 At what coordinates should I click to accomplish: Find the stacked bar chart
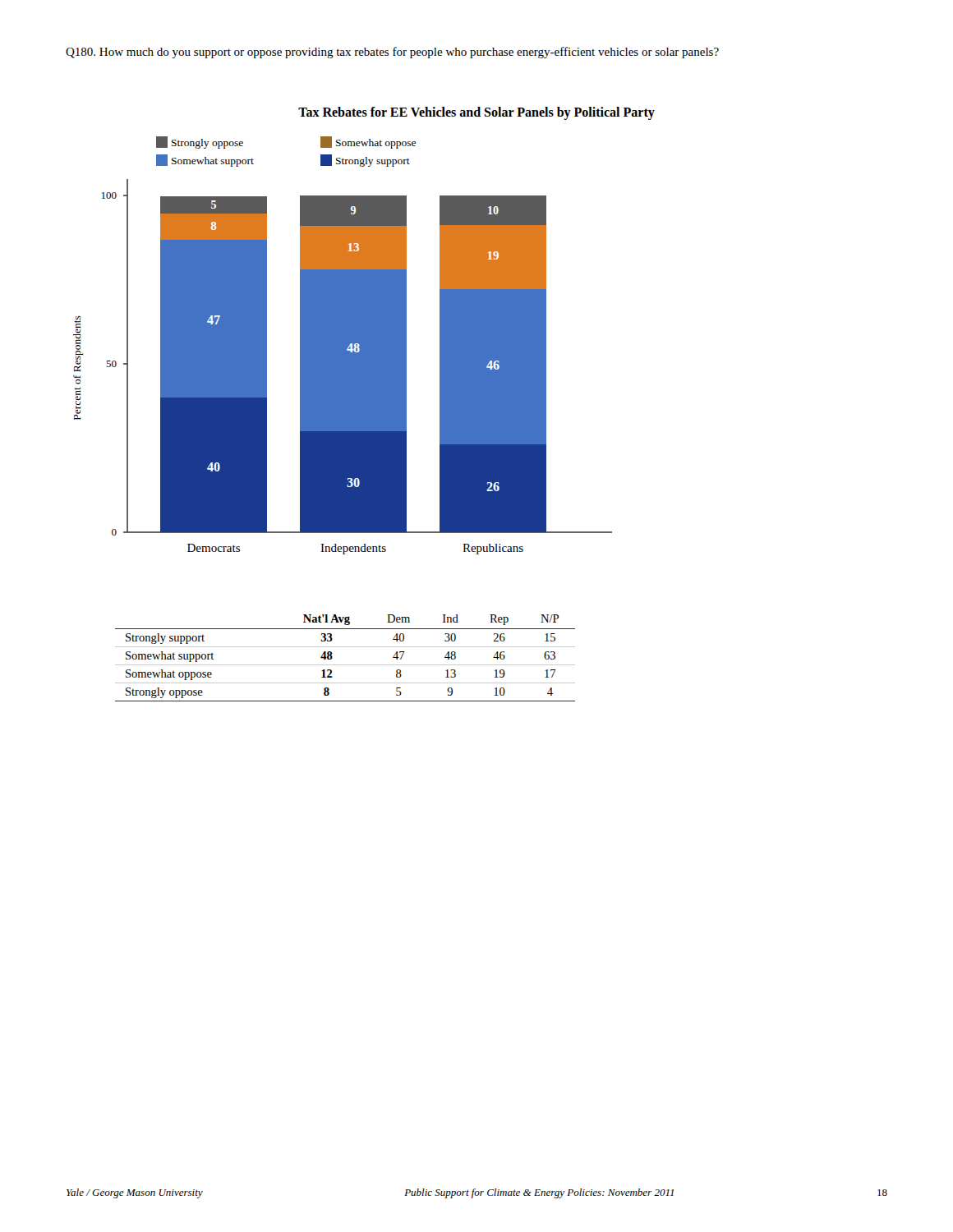click(362, 364)
